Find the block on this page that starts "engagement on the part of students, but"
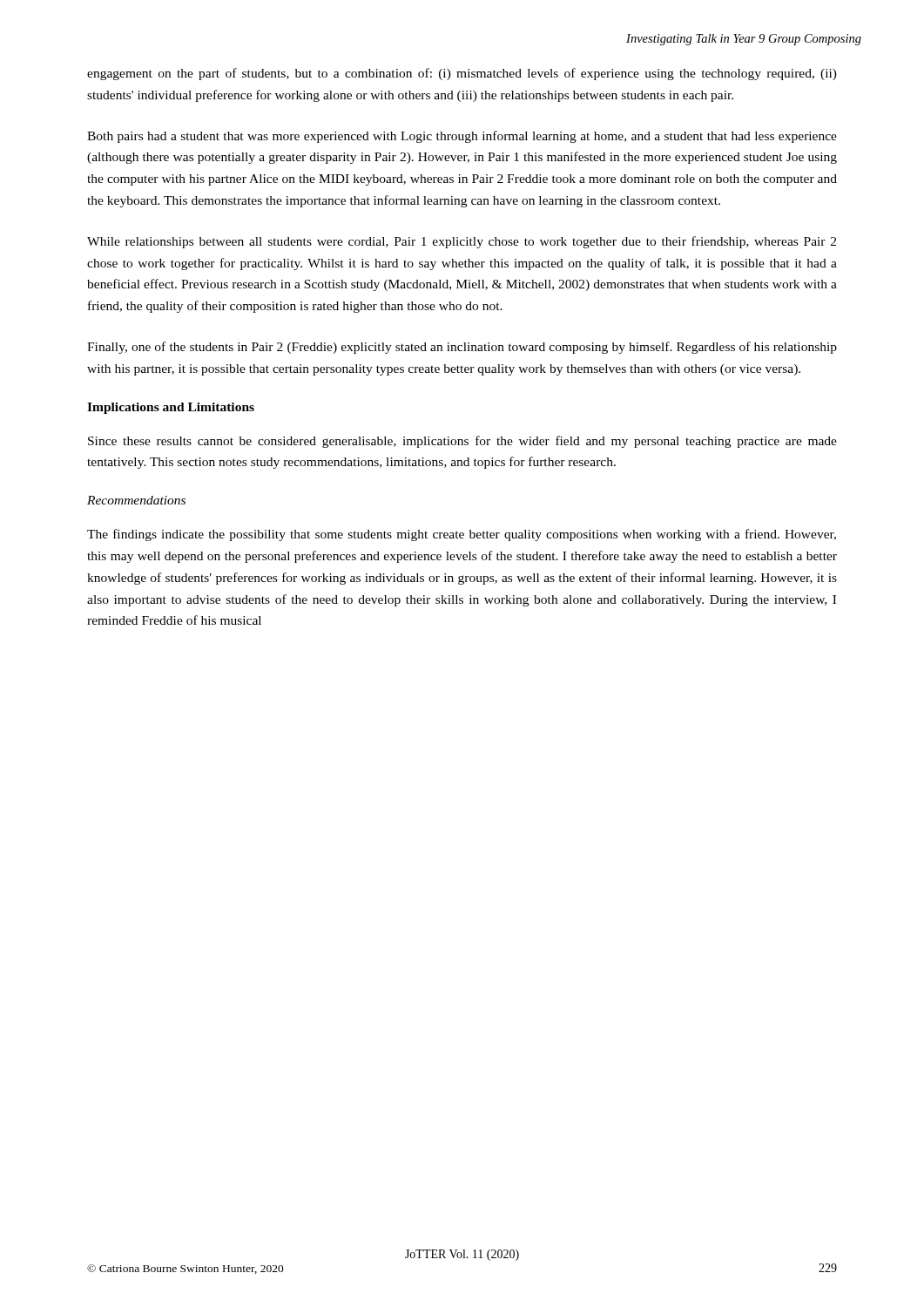Viewport: 924px width, 1307px height. coord(462,84)
